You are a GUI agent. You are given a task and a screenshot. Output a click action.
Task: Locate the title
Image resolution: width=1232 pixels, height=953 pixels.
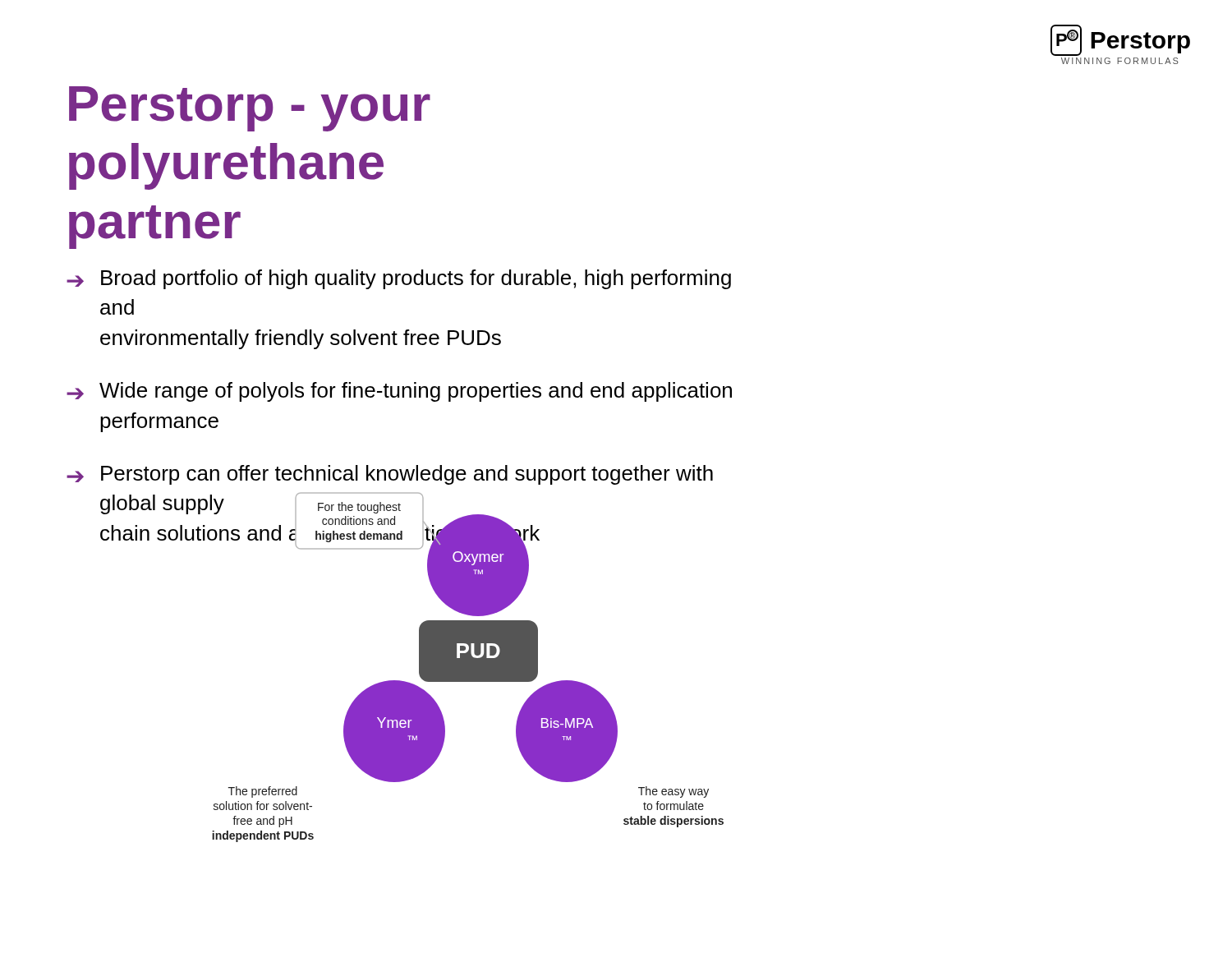point(353,162)
